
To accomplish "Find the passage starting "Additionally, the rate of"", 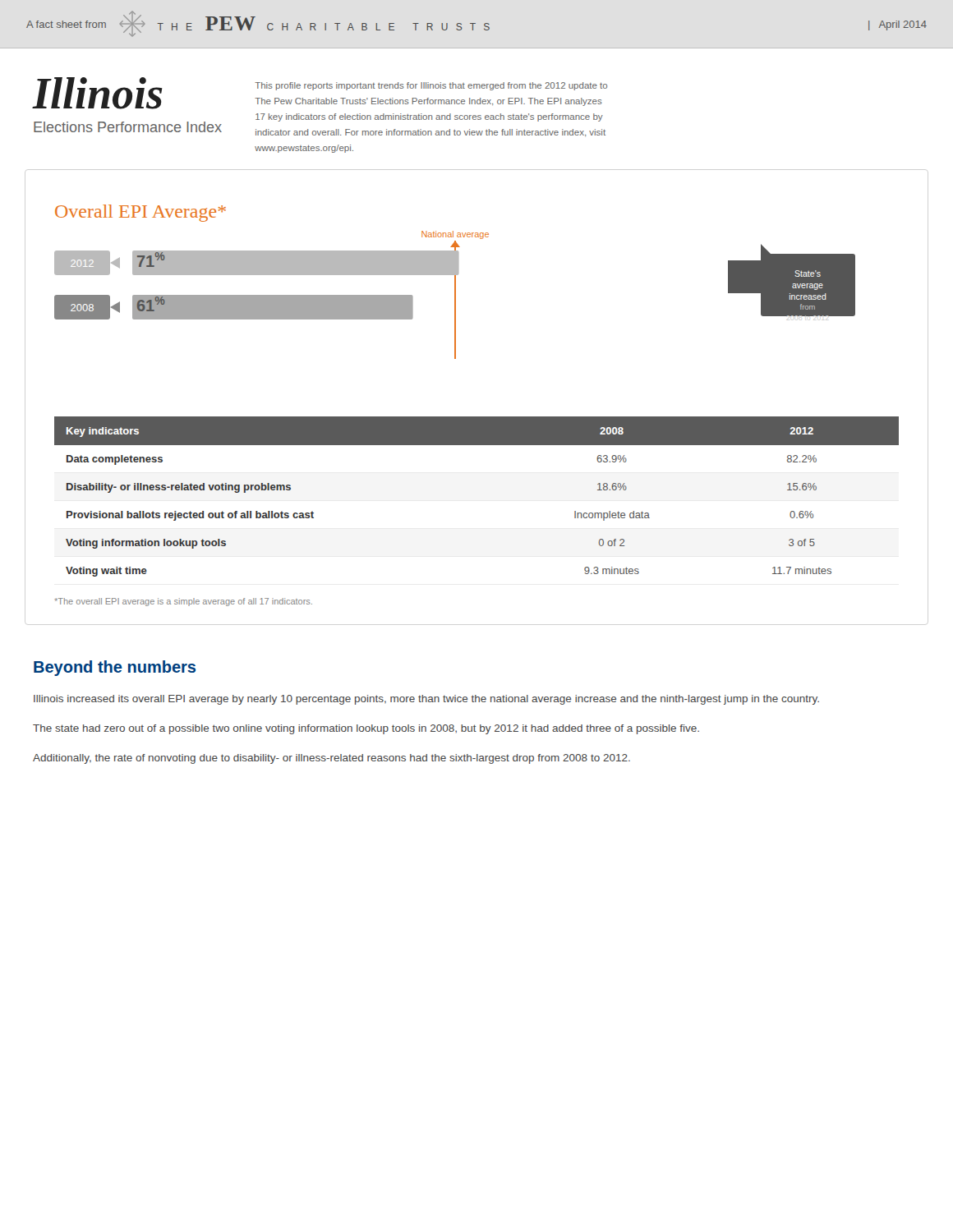I will pos(332,758).
